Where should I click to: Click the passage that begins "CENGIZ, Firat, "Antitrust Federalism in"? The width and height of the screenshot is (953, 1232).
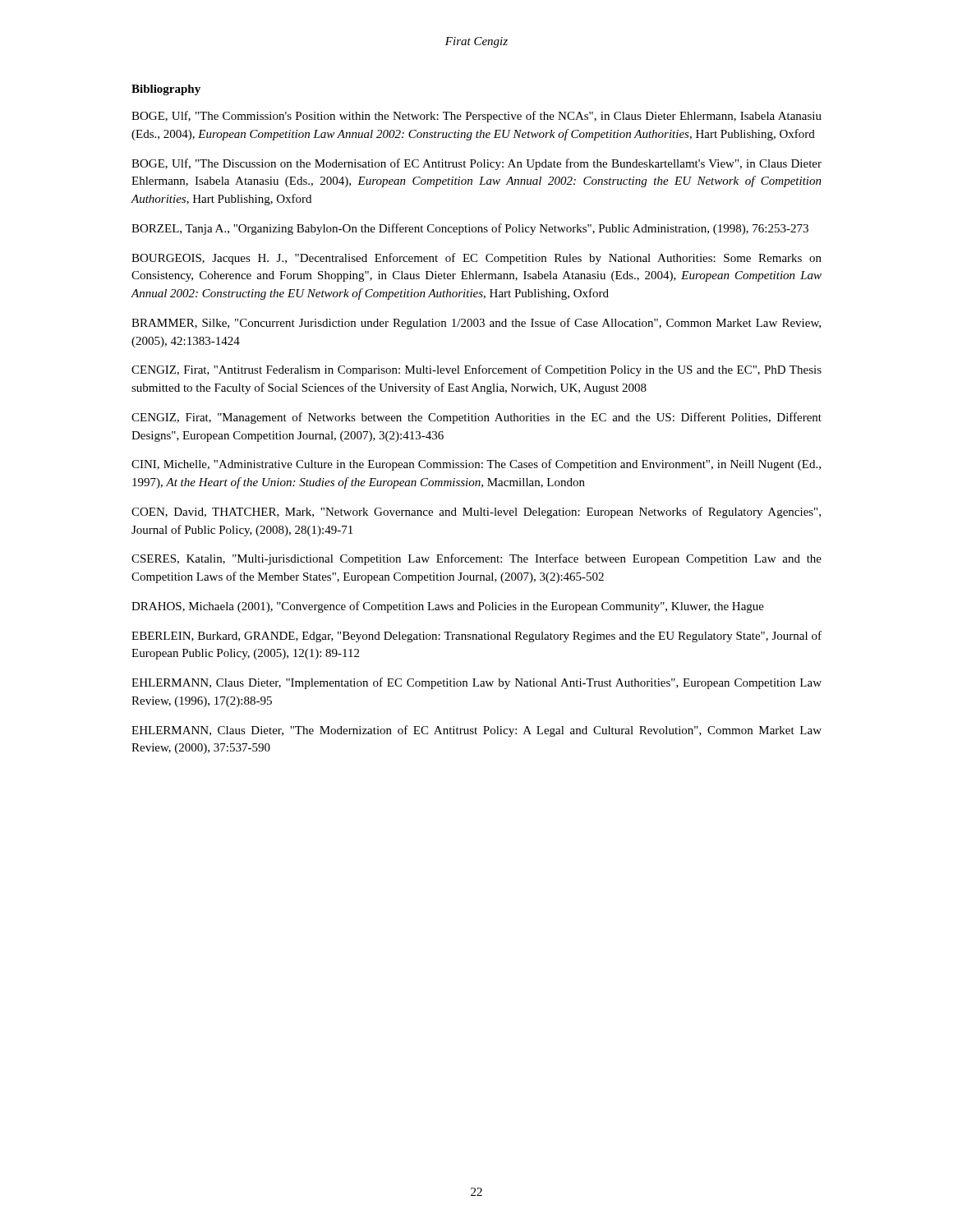click(x=476, y=379)
